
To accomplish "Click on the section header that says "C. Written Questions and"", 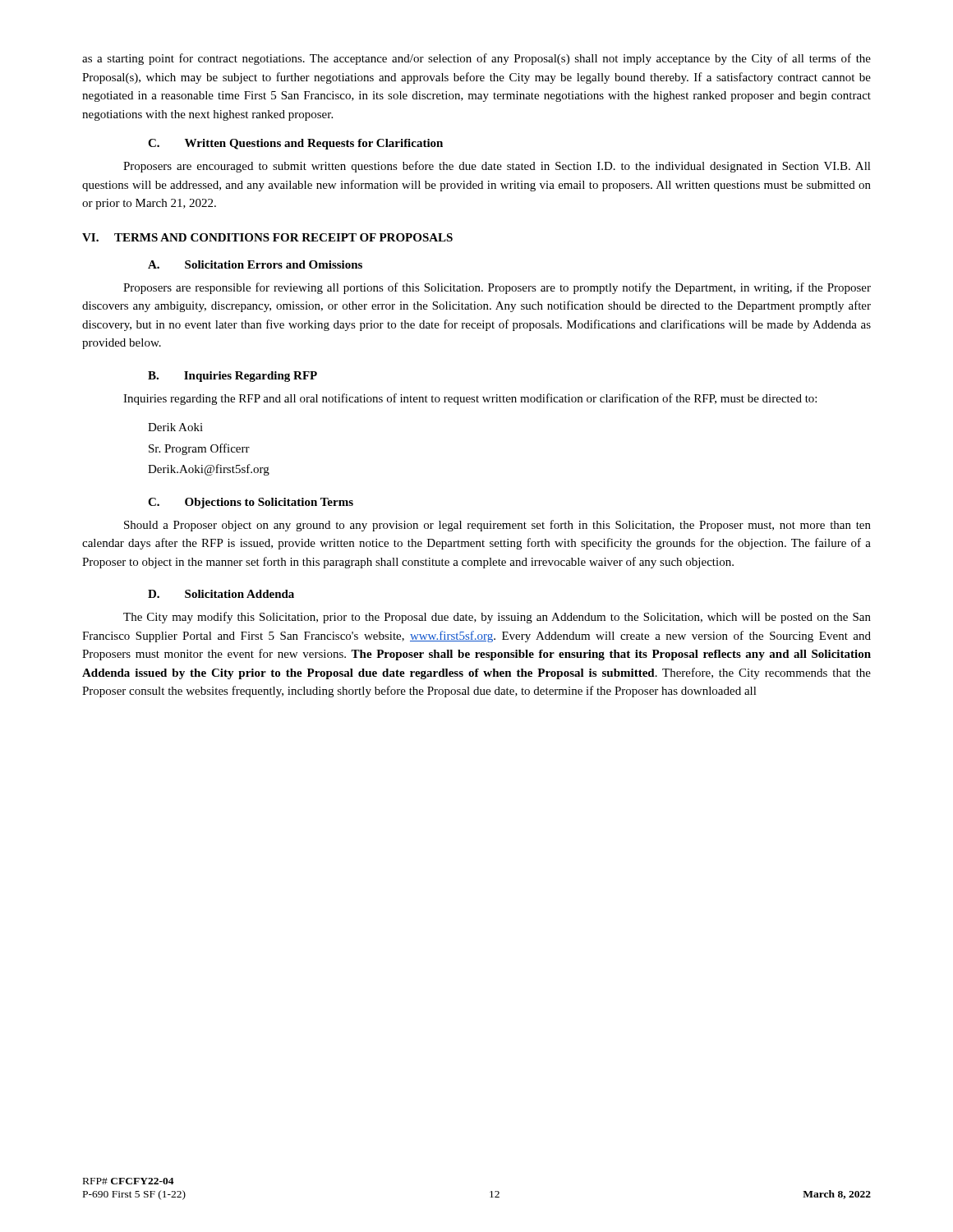I will (296, 143).
